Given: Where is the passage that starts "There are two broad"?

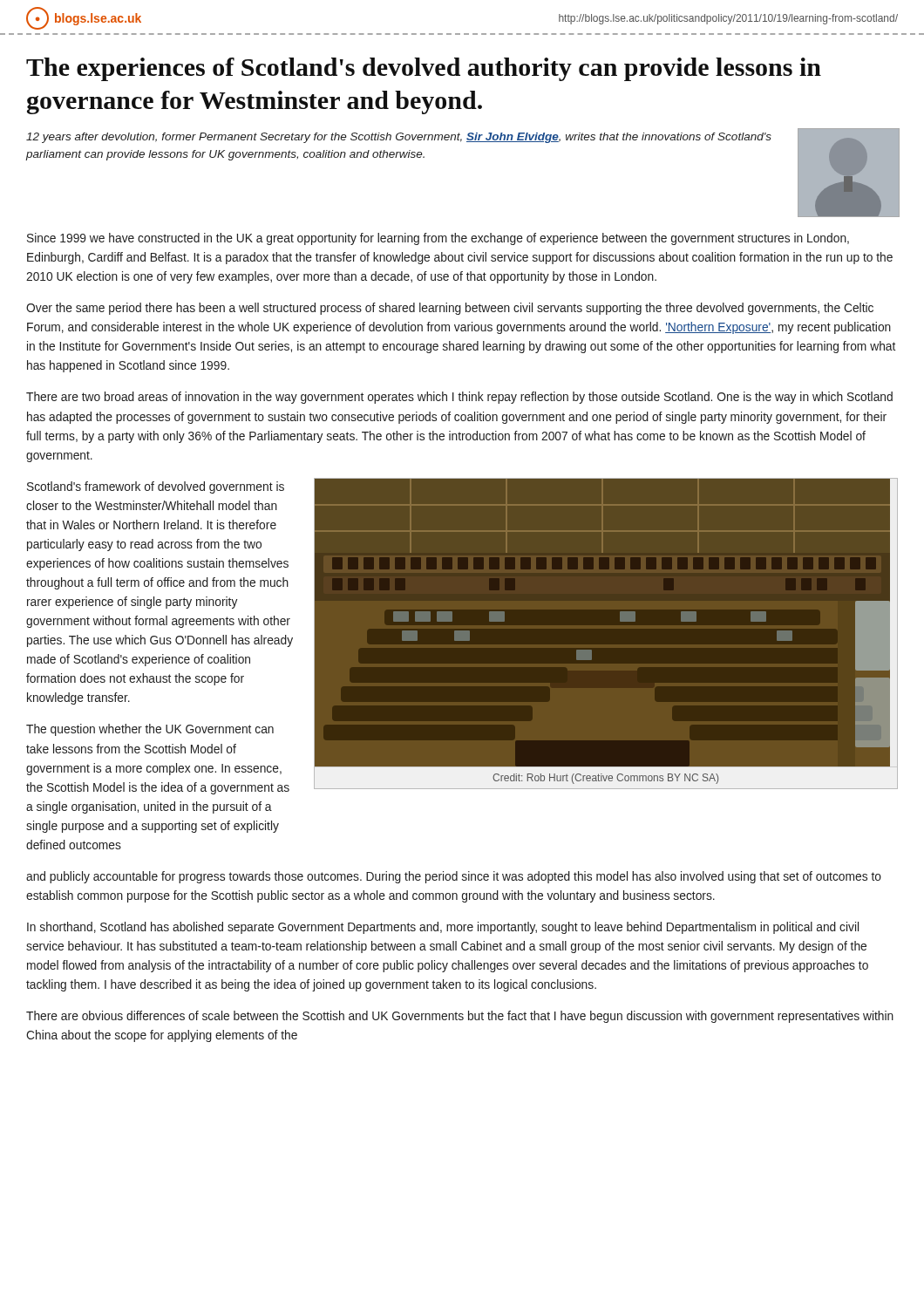Looking at the screenshot, I should (x=460, y=426).
